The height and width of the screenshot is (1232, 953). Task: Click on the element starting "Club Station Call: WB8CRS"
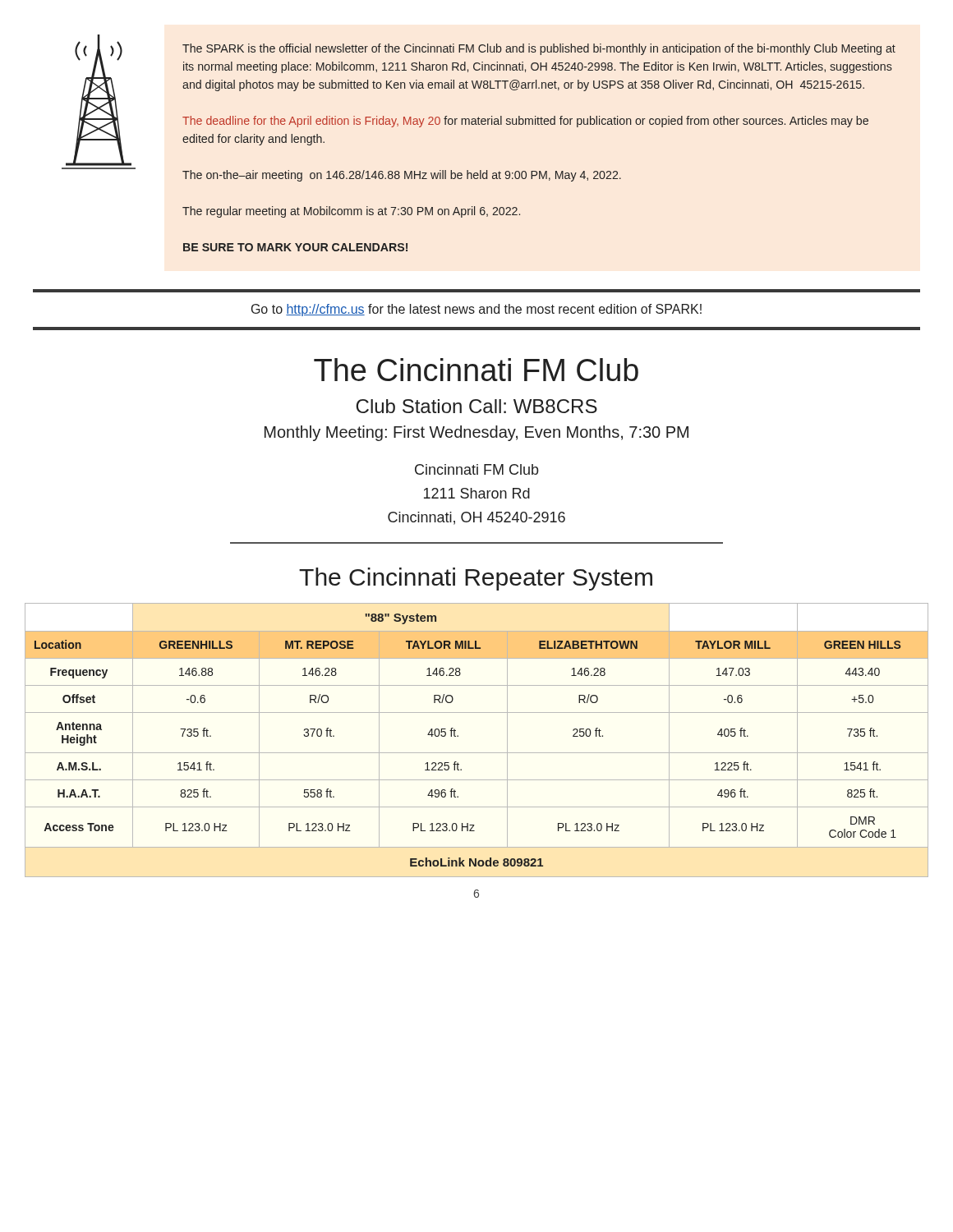[x=476, y=406]
